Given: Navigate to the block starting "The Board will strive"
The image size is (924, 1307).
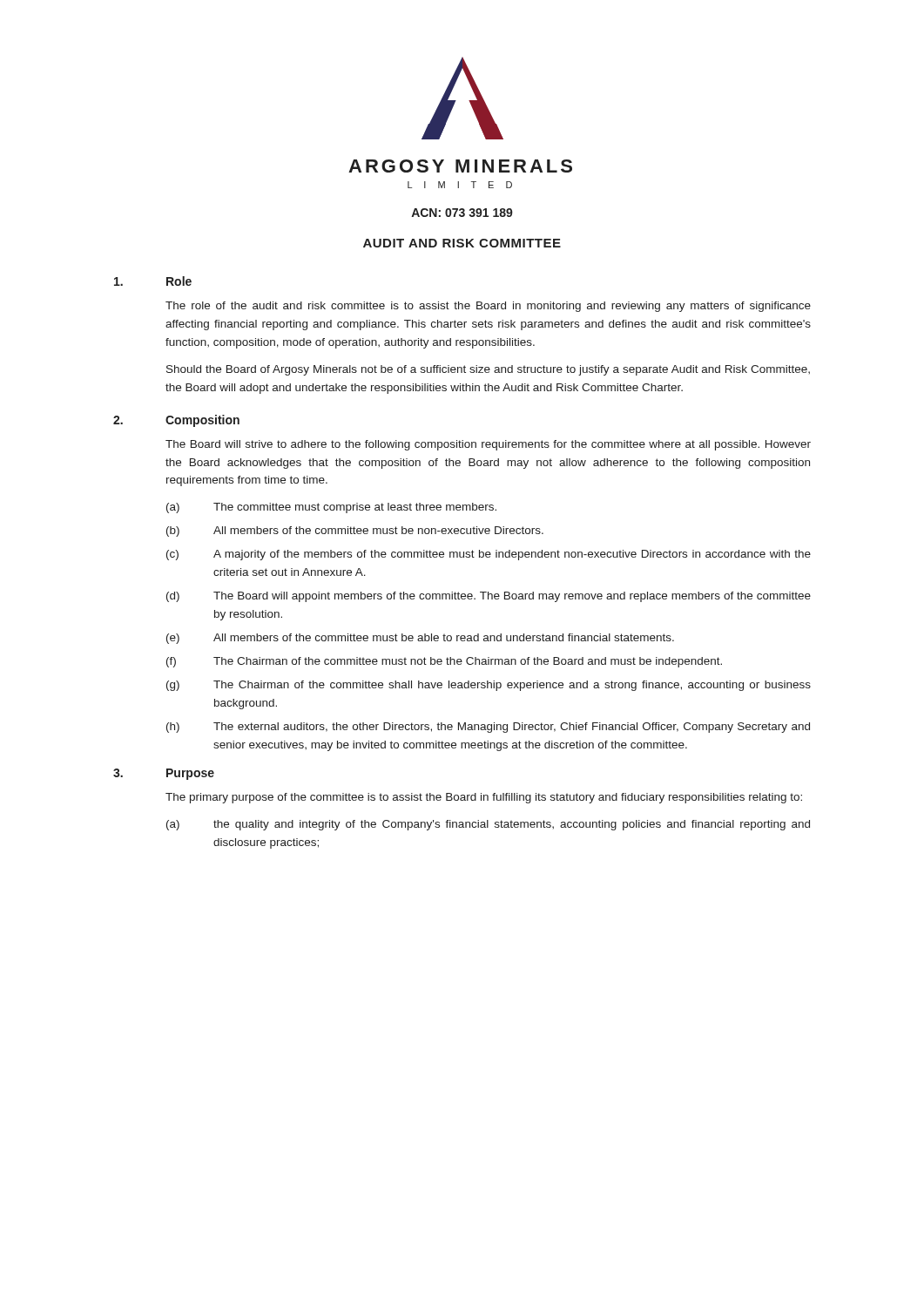Looking at the screenshot, I should [488, 462].
